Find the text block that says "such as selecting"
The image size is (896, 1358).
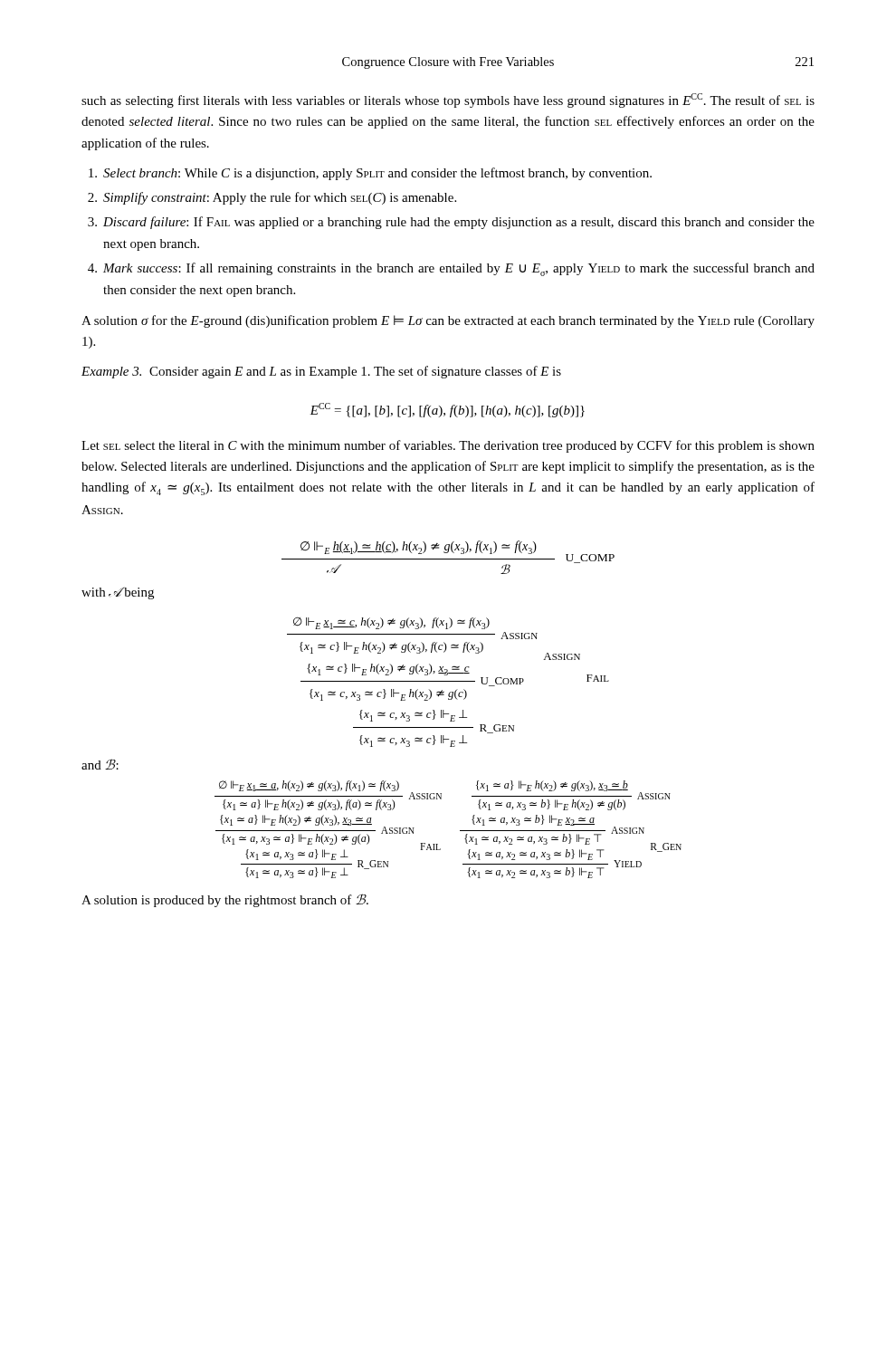click(x=448, y=121)
